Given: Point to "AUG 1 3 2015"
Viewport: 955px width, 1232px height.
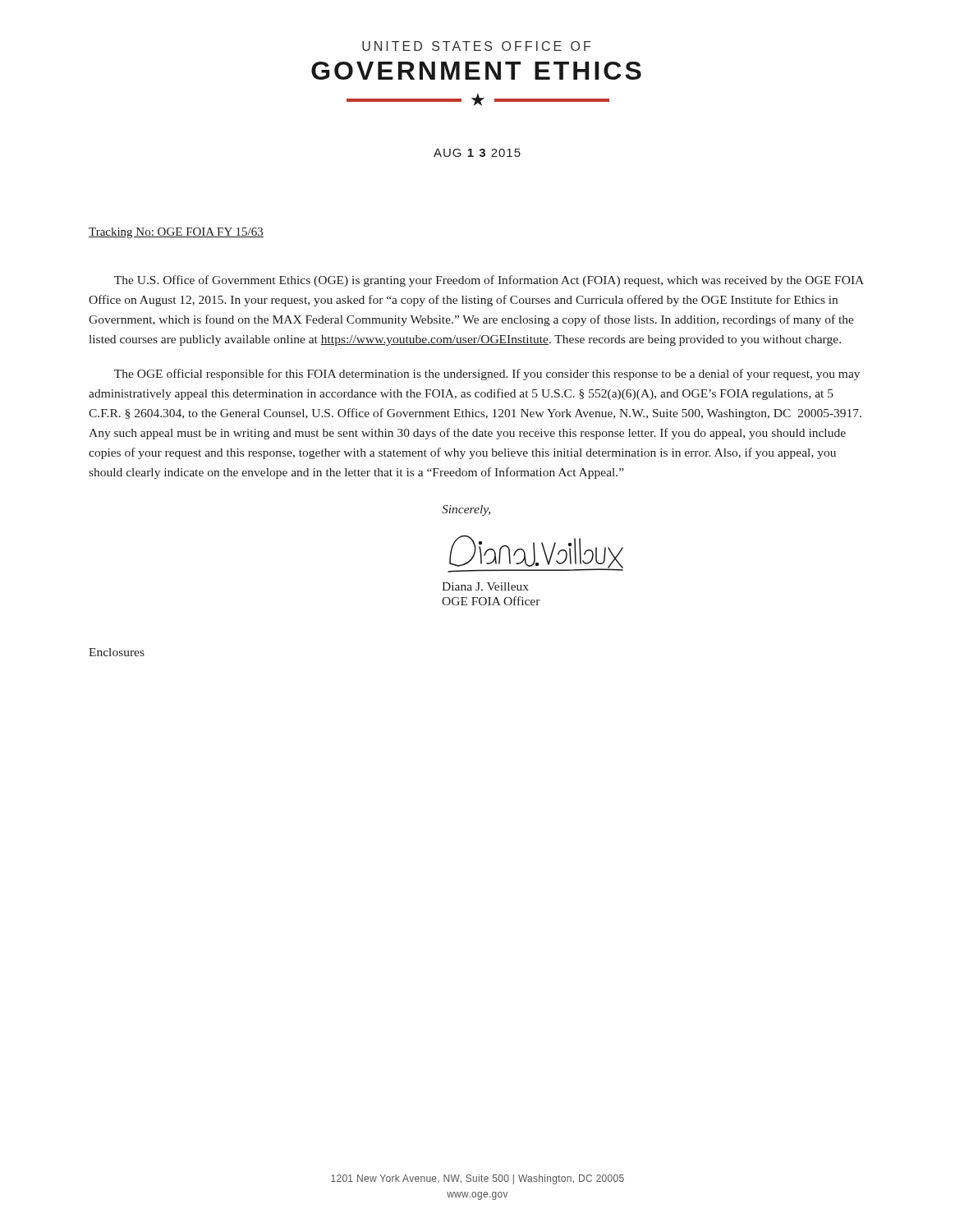Looking at the screenshot, I should (478, 152).
